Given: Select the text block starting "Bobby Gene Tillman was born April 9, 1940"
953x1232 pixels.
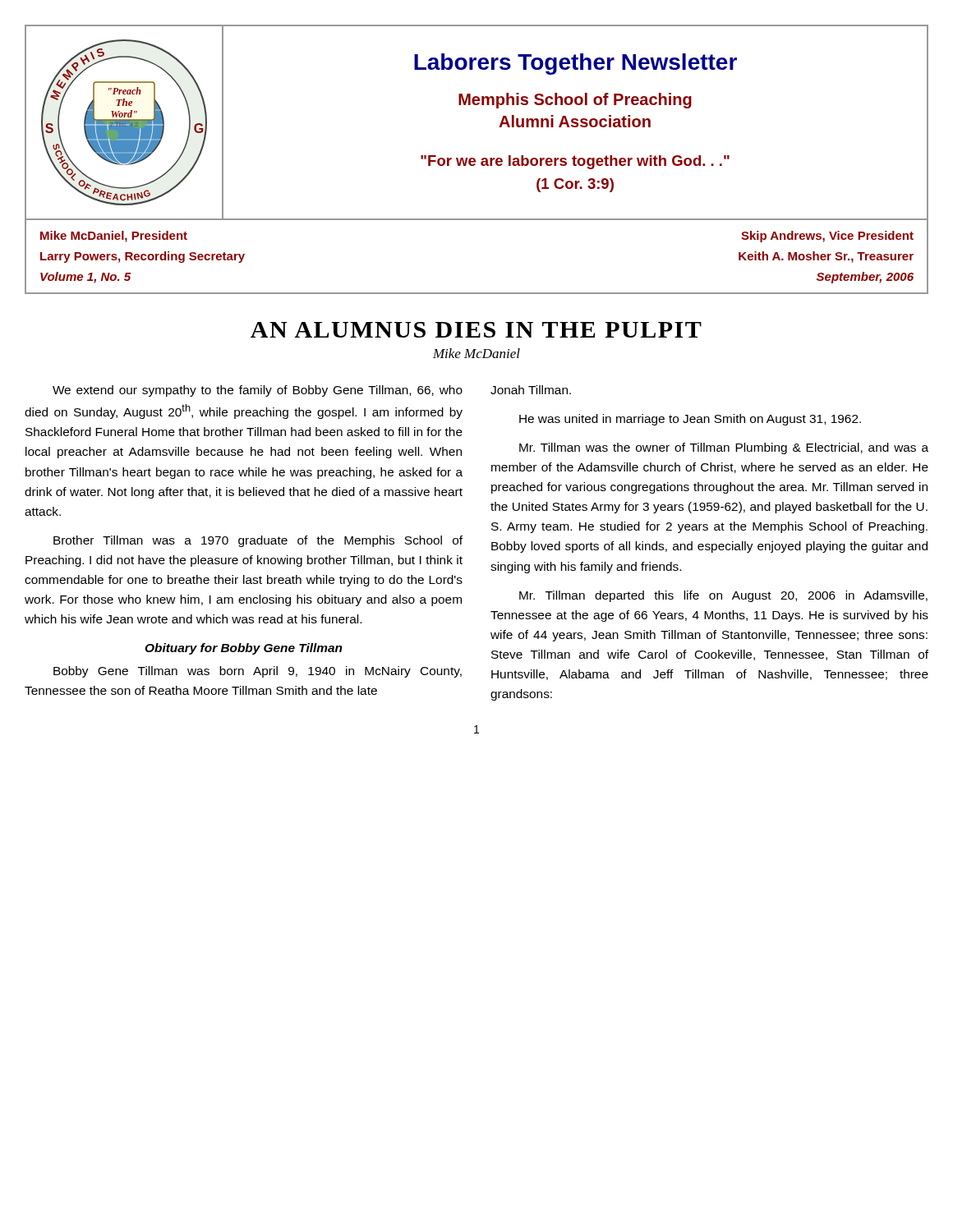Looking at the screenshot, I should (244, 681).
